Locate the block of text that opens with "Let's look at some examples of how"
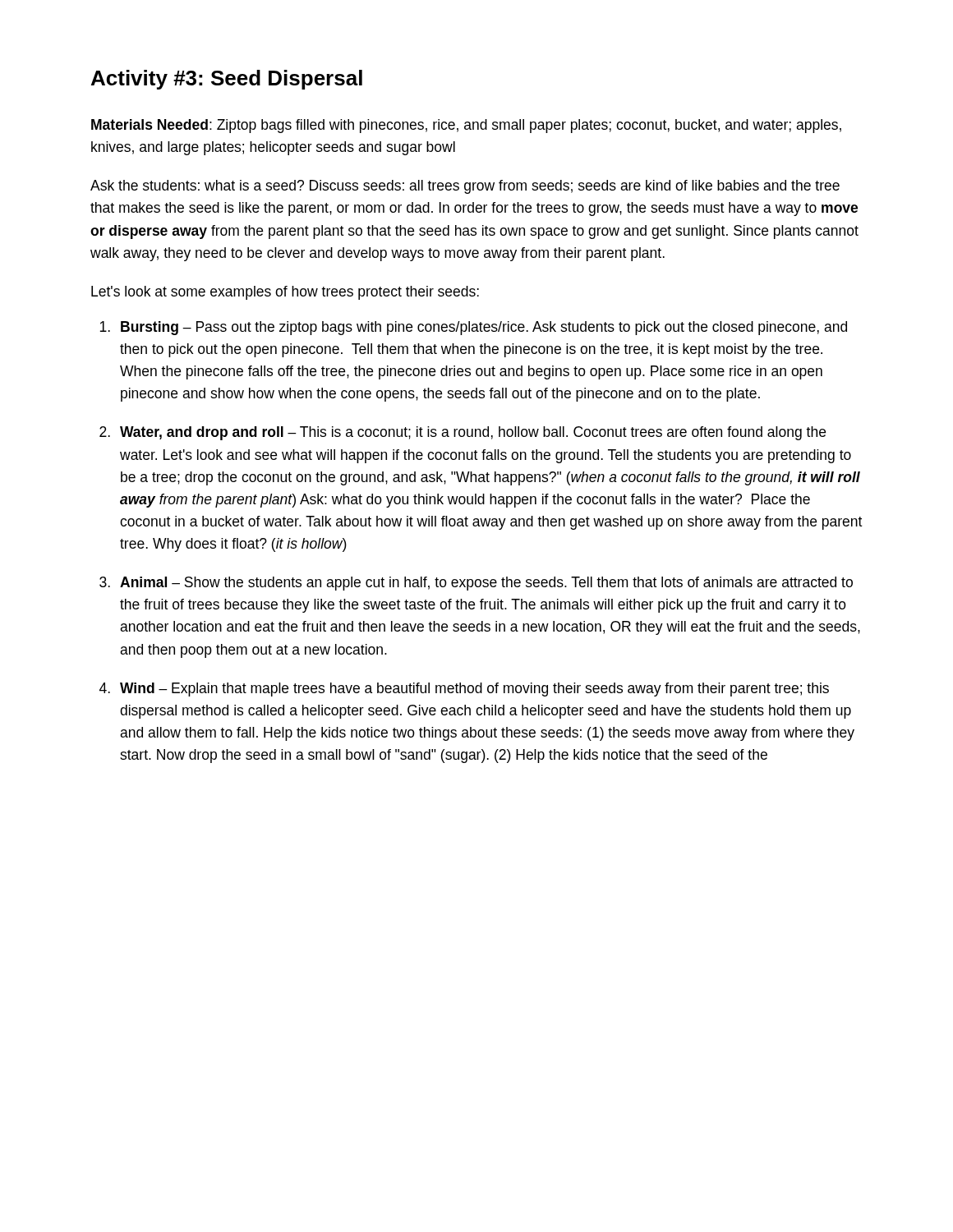953x1232 pixels. click(285, 291)
